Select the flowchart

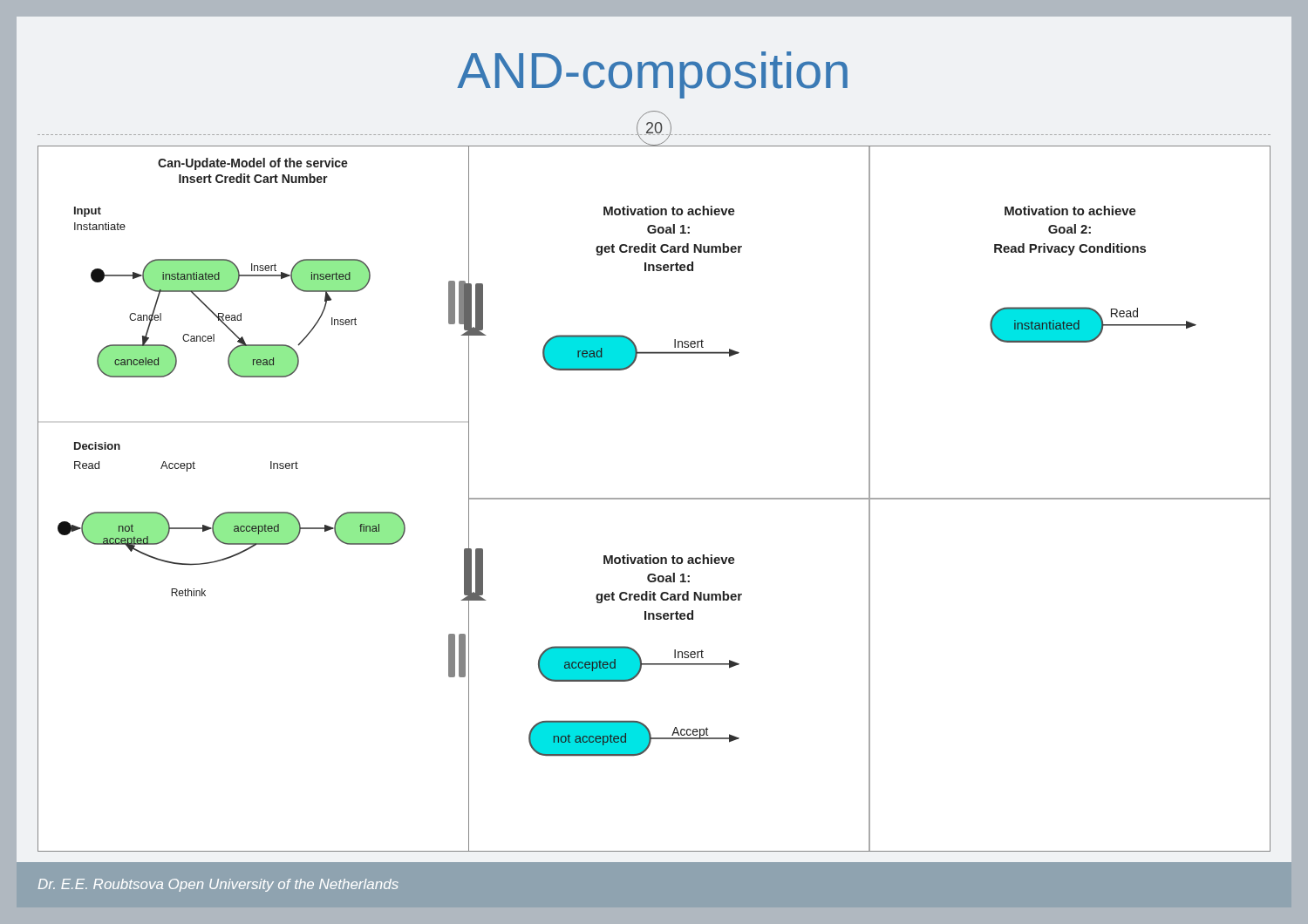(x=654, y=499)
